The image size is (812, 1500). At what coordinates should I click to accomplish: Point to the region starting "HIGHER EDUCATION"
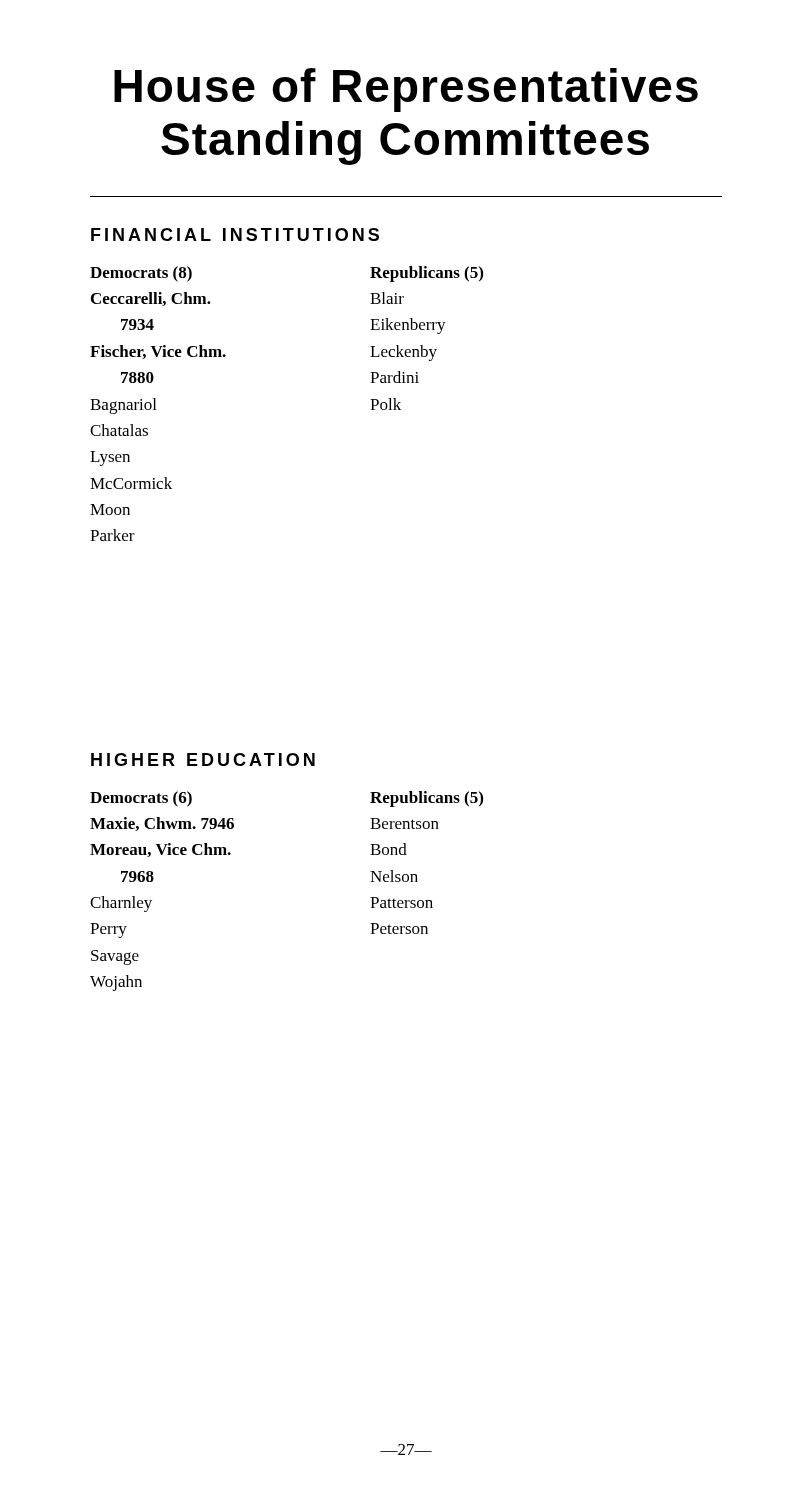204,760
